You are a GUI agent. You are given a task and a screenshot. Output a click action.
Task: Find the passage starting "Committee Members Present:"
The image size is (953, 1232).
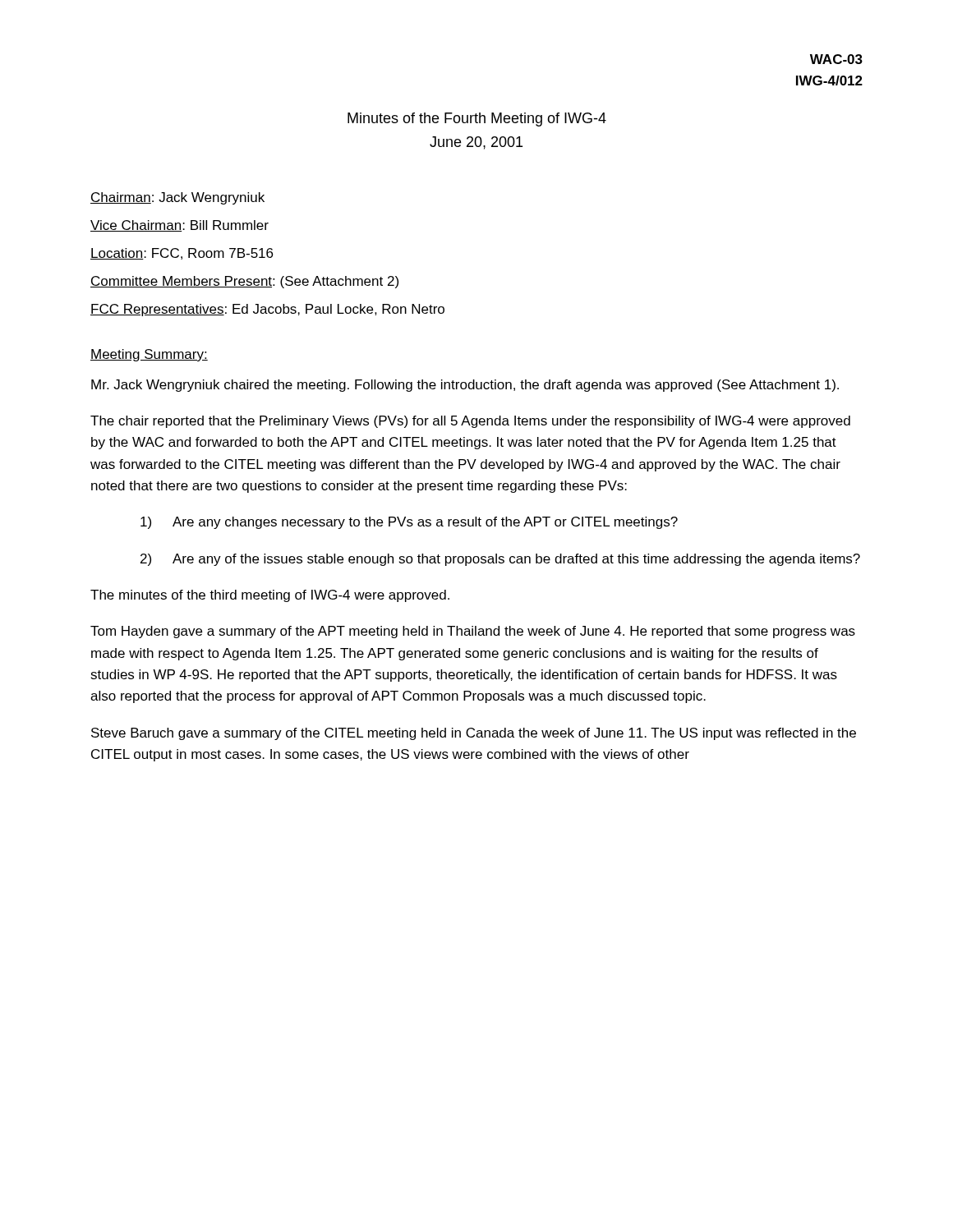click(x=245, y=281)
